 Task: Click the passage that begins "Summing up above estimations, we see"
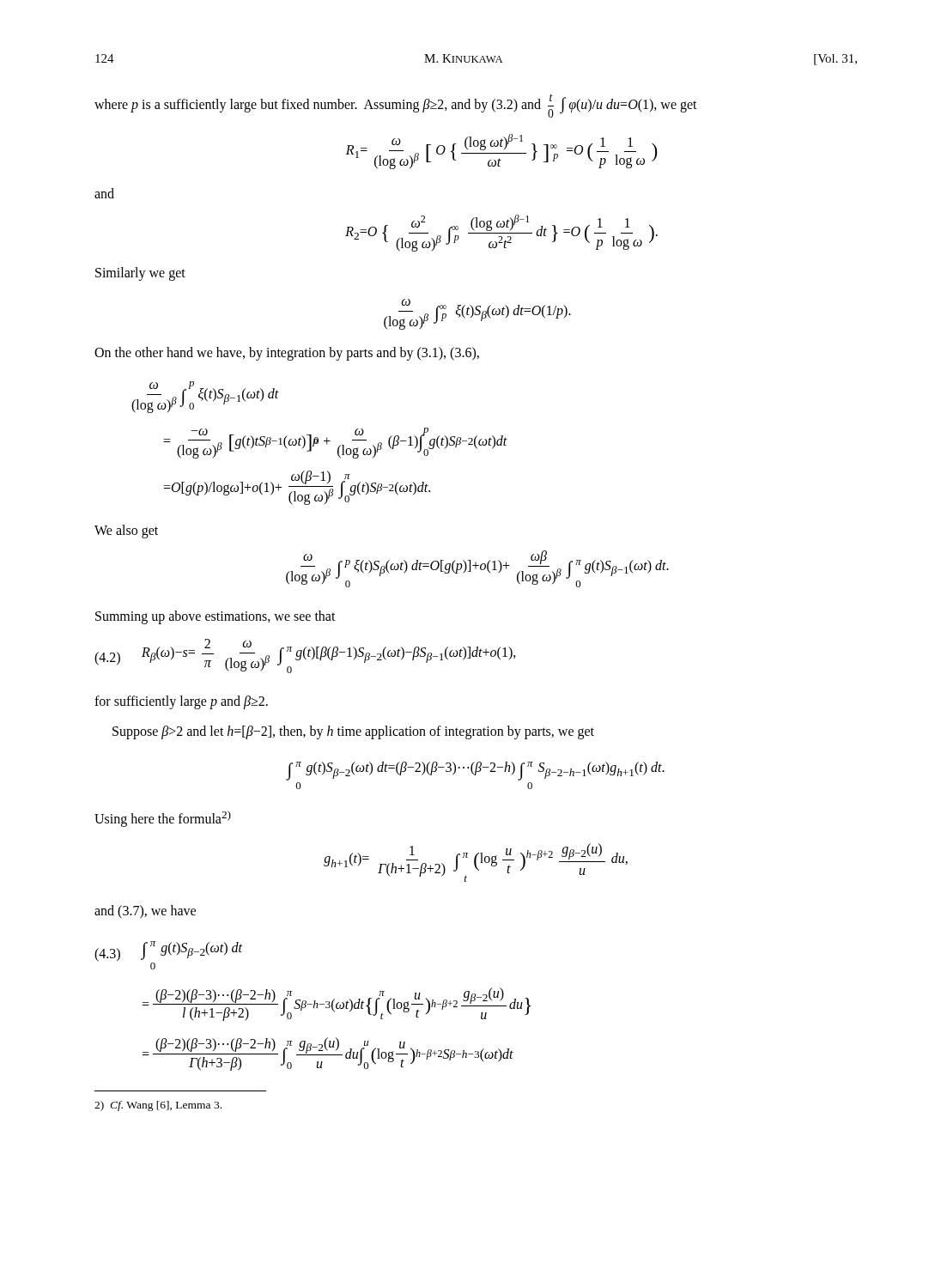215,616
